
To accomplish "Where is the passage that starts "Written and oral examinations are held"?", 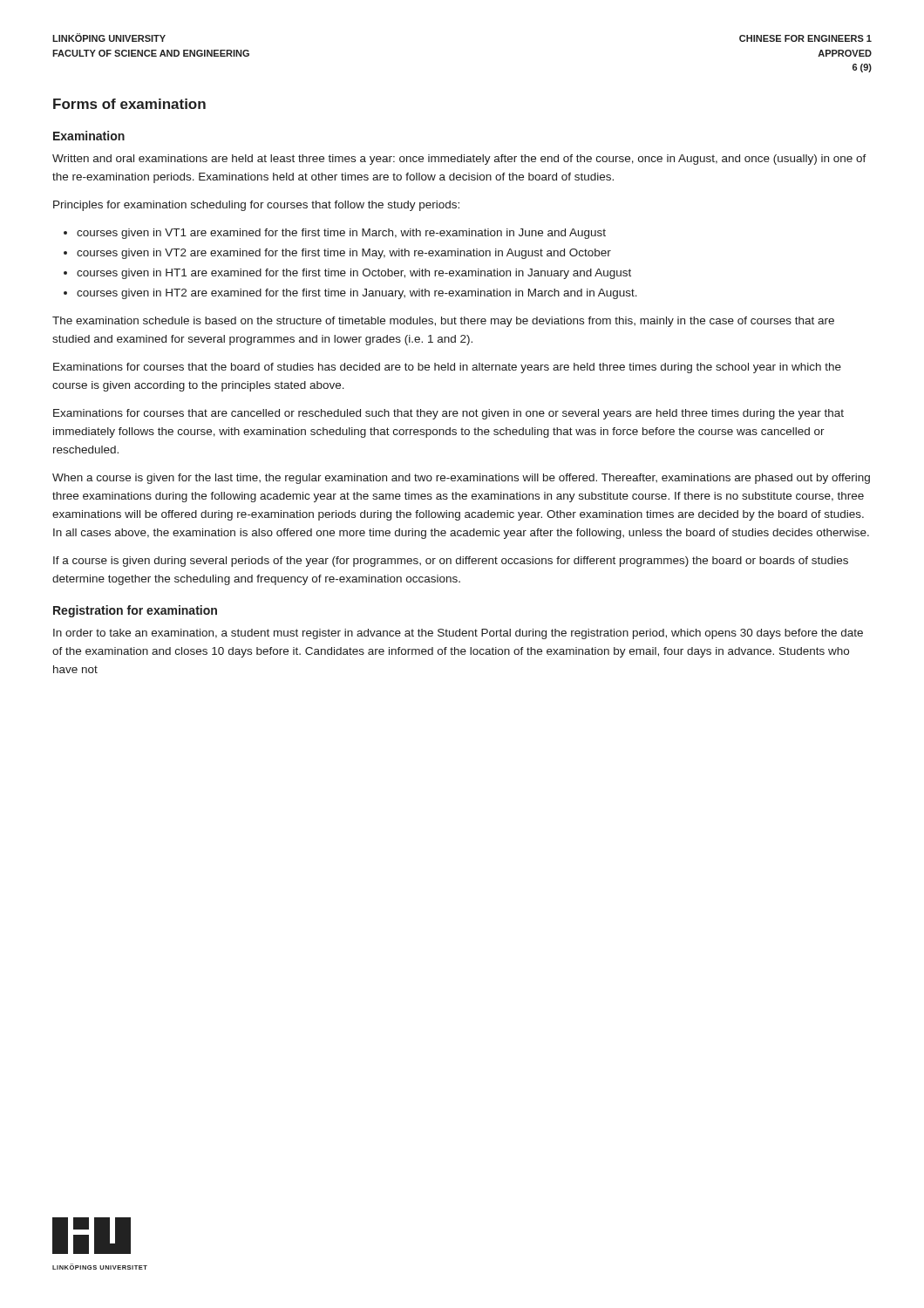I will (x=459, y=167).
